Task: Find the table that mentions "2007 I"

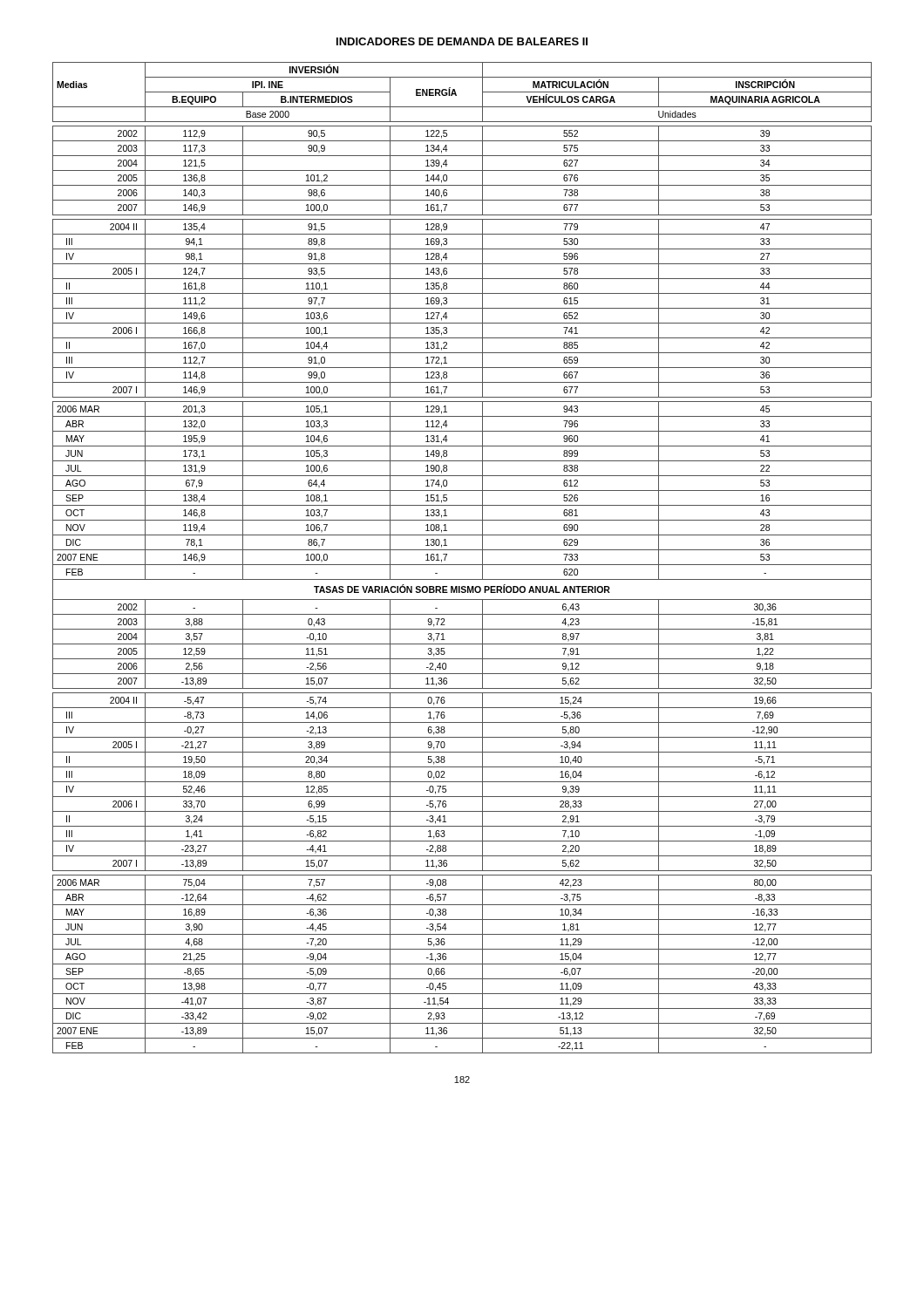Action: coord(462,558)
